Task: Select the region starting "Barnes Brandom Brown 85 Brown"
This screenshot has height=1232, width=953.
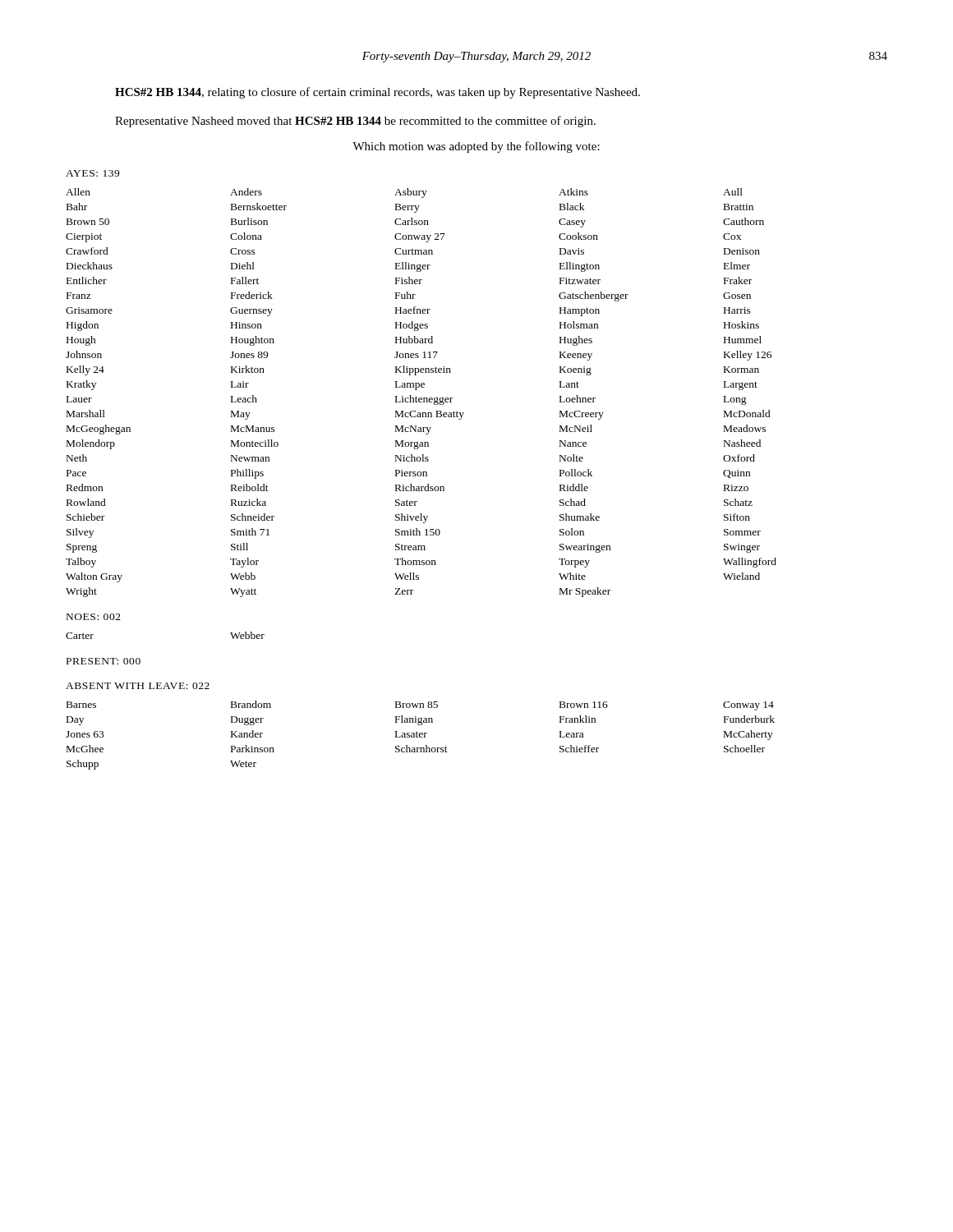Action: (x=420, y=706)
